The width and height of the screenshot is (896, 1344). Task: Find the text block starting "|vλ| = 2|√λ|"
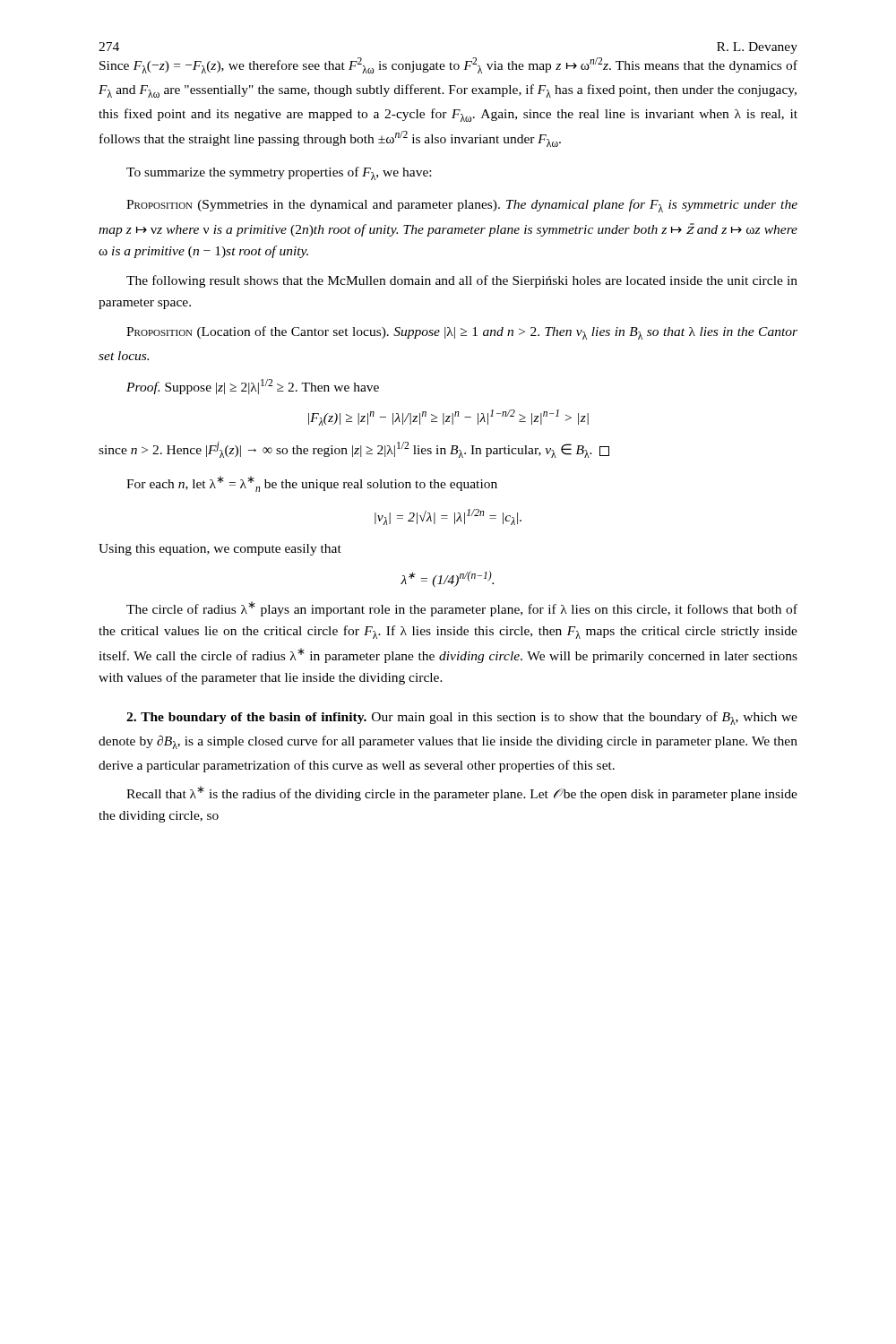[448, 518]
